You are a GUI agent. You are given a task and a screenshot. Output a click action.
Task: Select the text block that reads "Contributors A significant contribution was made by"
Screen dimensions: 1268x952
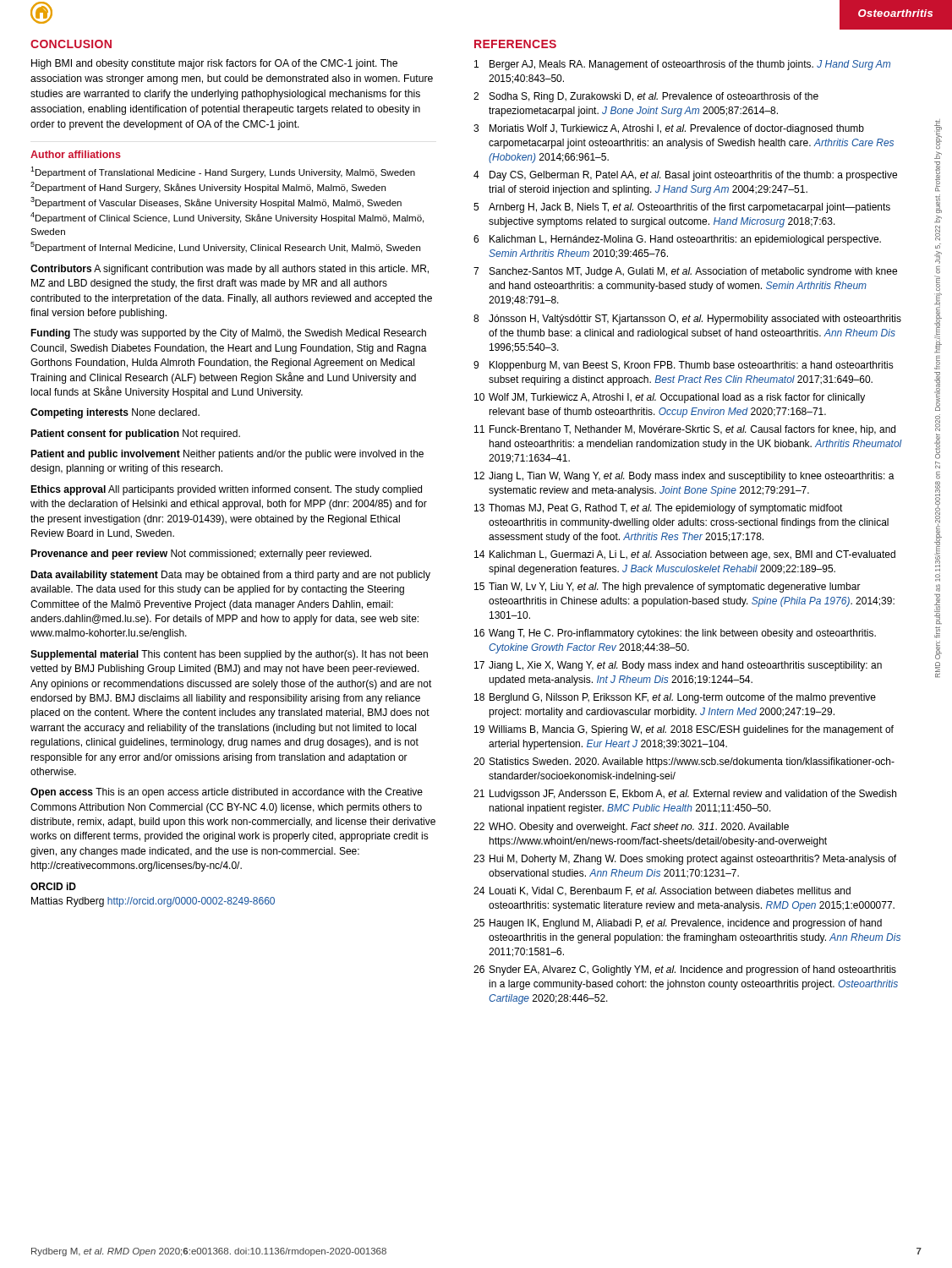(231, 291)
